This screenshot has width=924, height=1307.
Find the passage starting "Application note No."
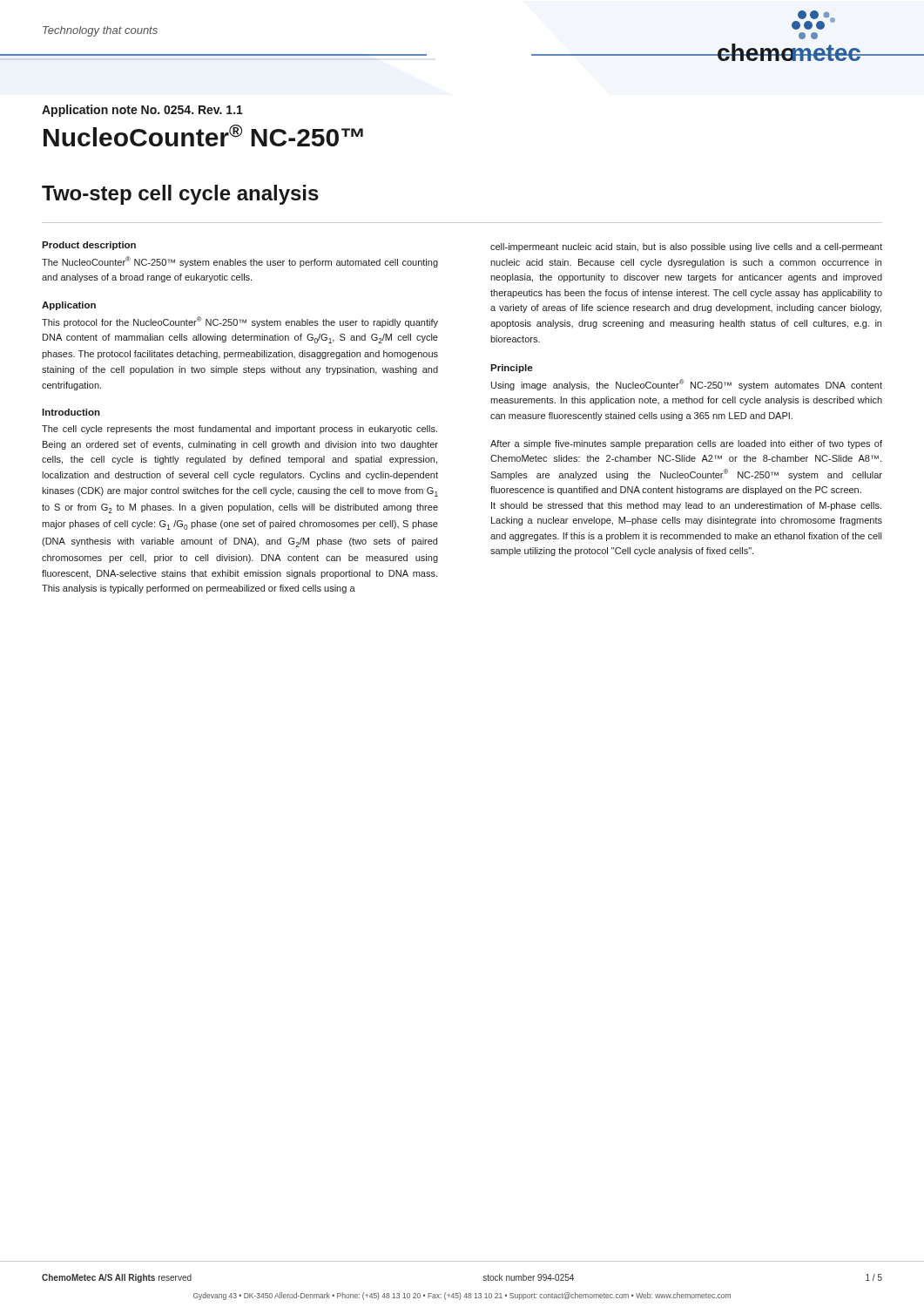tap(142, 110)
